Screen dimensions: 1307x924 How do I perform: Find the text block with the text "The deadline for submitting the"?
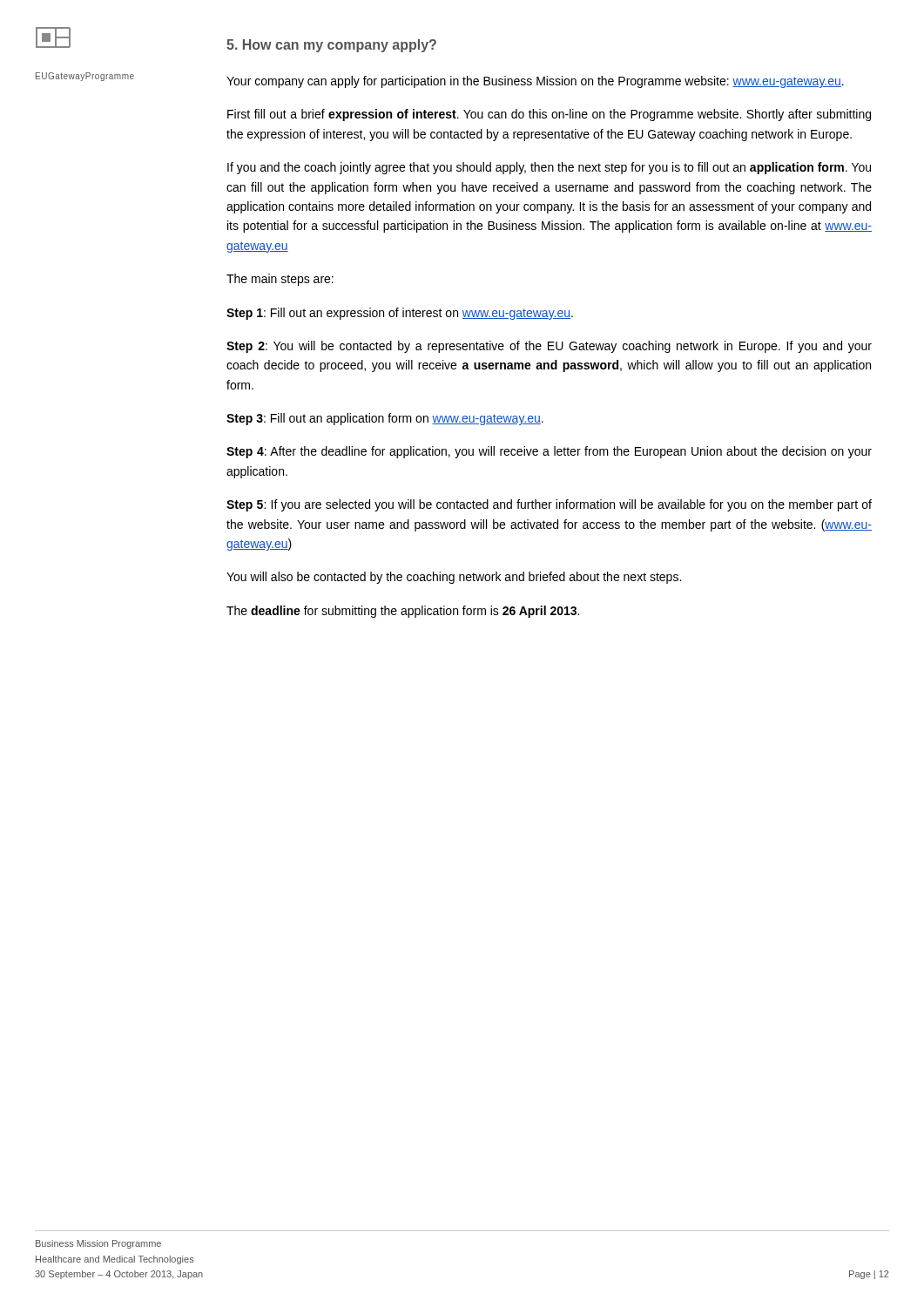[x=403, y=611]
